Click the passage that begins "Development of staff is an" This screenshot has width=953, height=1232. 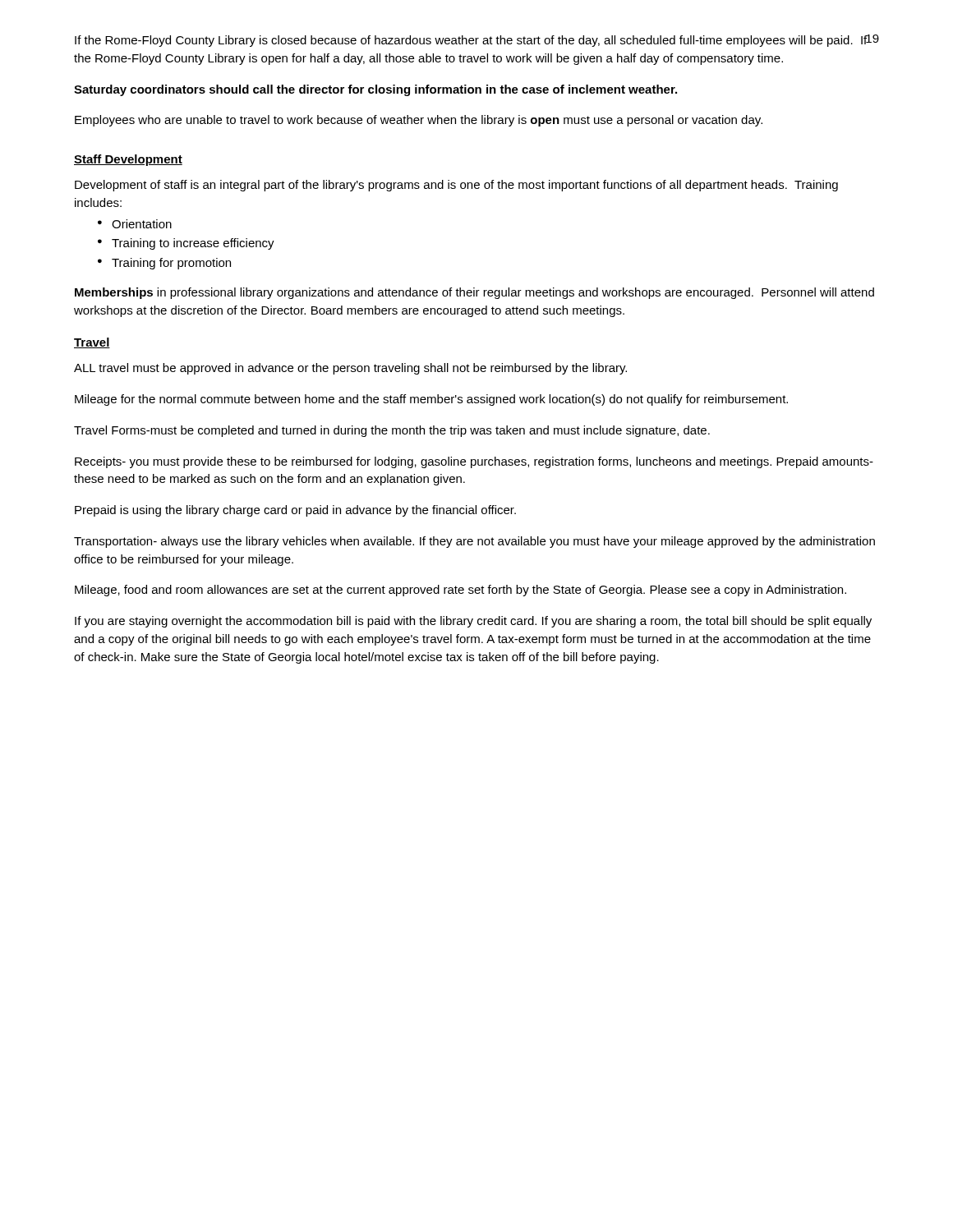pyautogui.click(x=456, y=193)
